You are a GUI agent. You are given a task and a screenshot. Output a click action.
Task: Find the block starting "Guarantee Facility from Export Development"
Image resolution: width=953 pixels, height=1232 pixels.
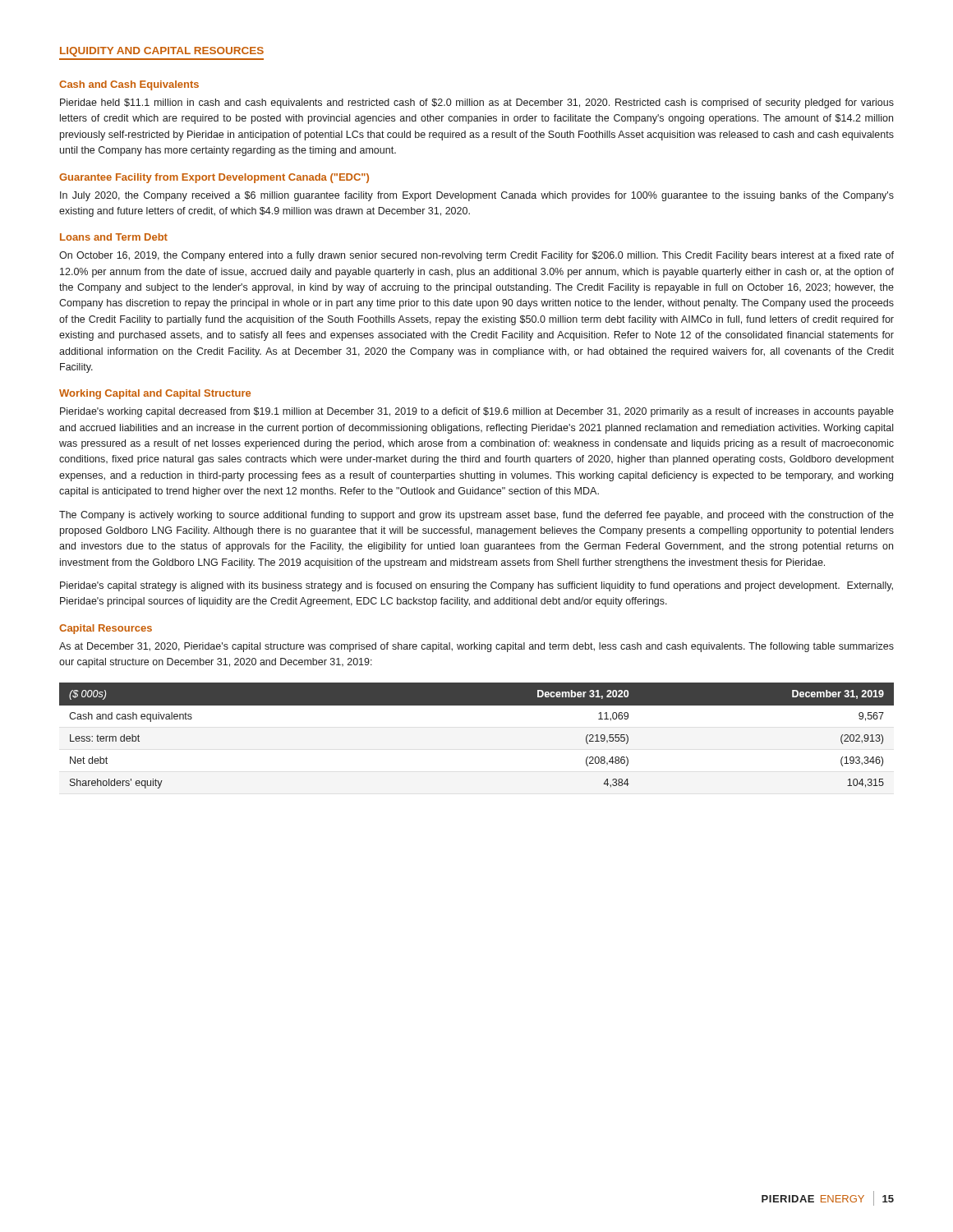[214, 177]
